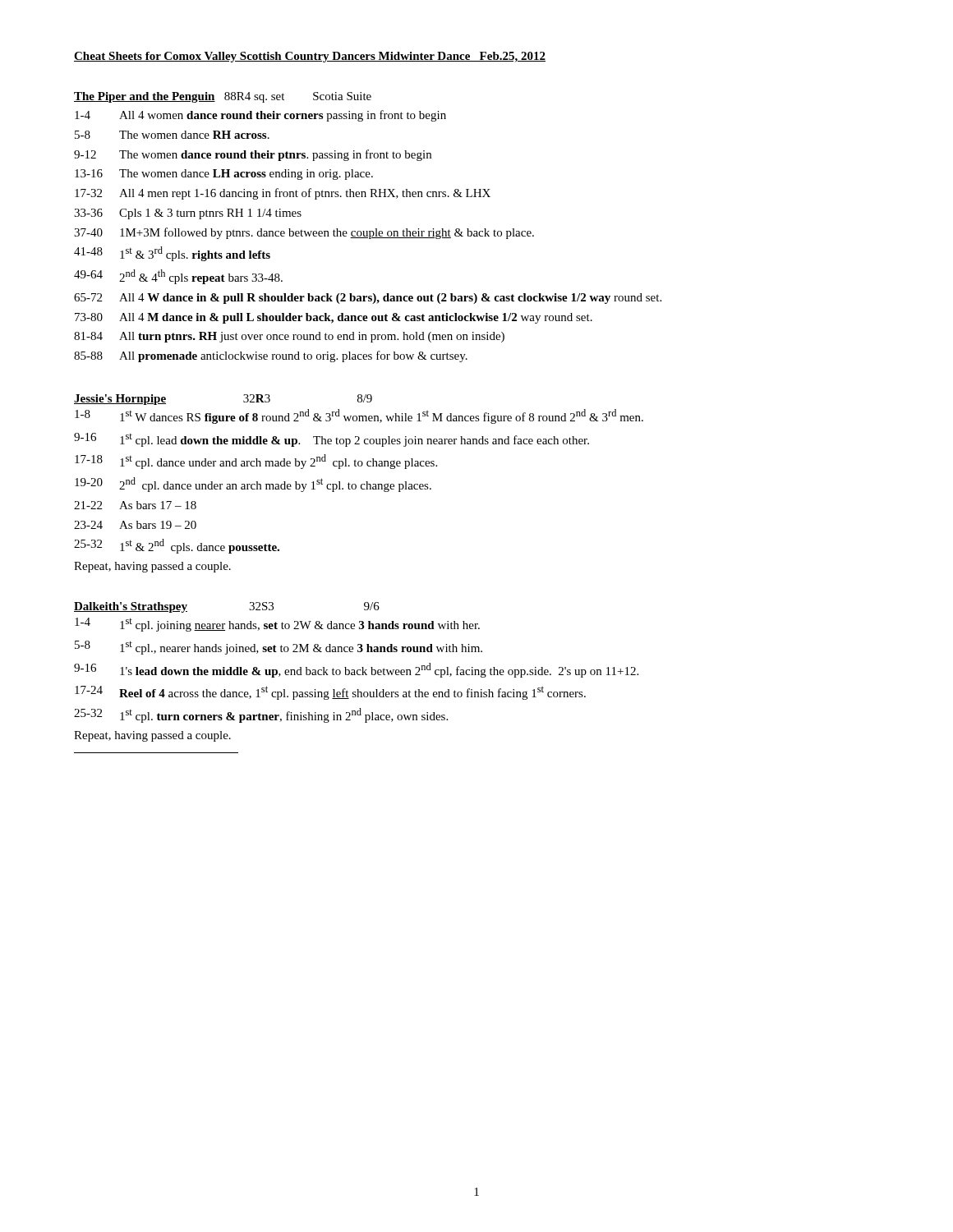The image size is (953, 1232).
Task: Select the passage starting "17-24 Reel of 4 across the"
Action: (x=476, y=693)
